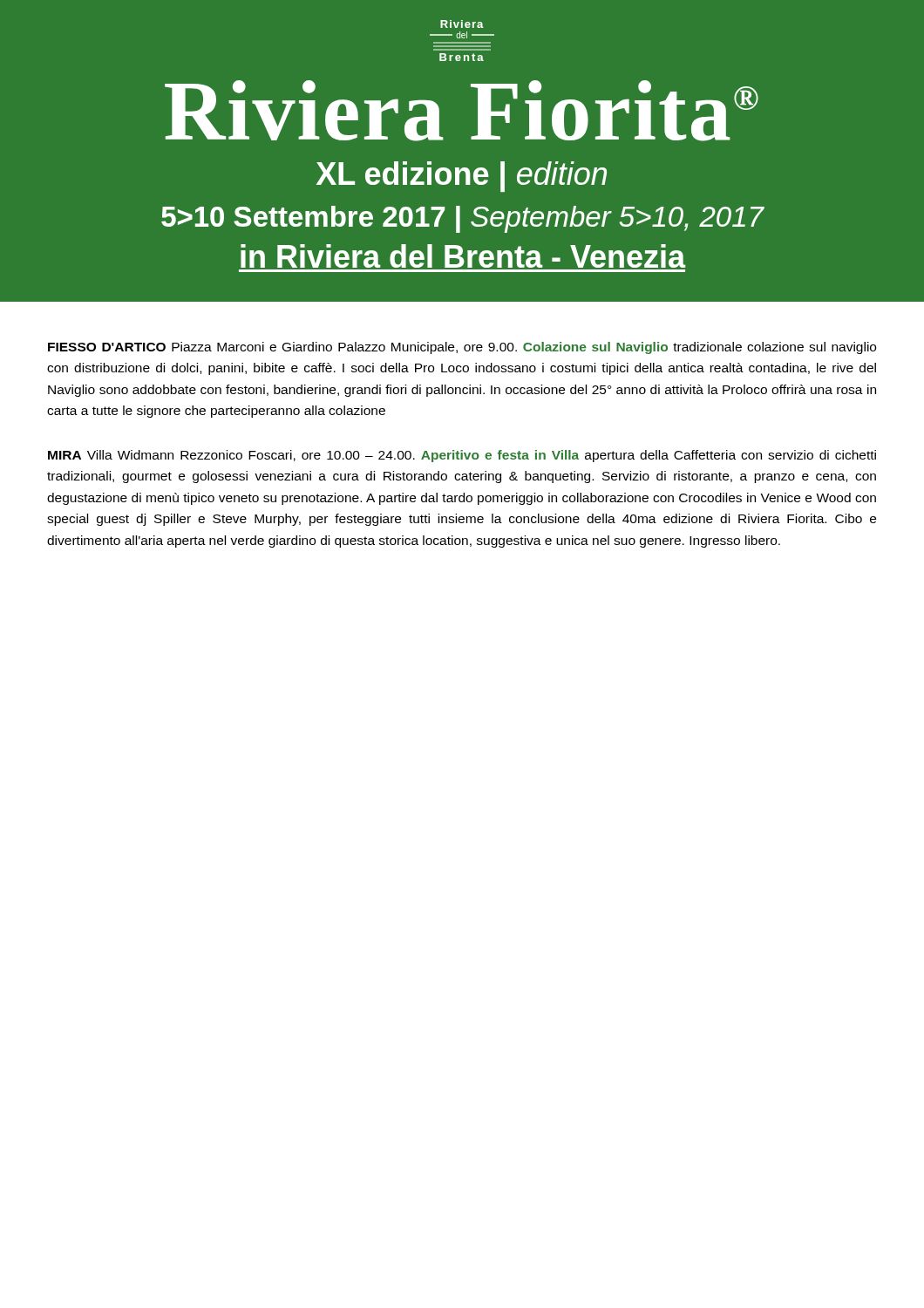This screenshot has height=1308, width=924.
Task: Locate the block of text that opens with "MIRA Villa Widmann Rezzonico Foscari, ore 10.00 –"
Action: tap(462, 497)
